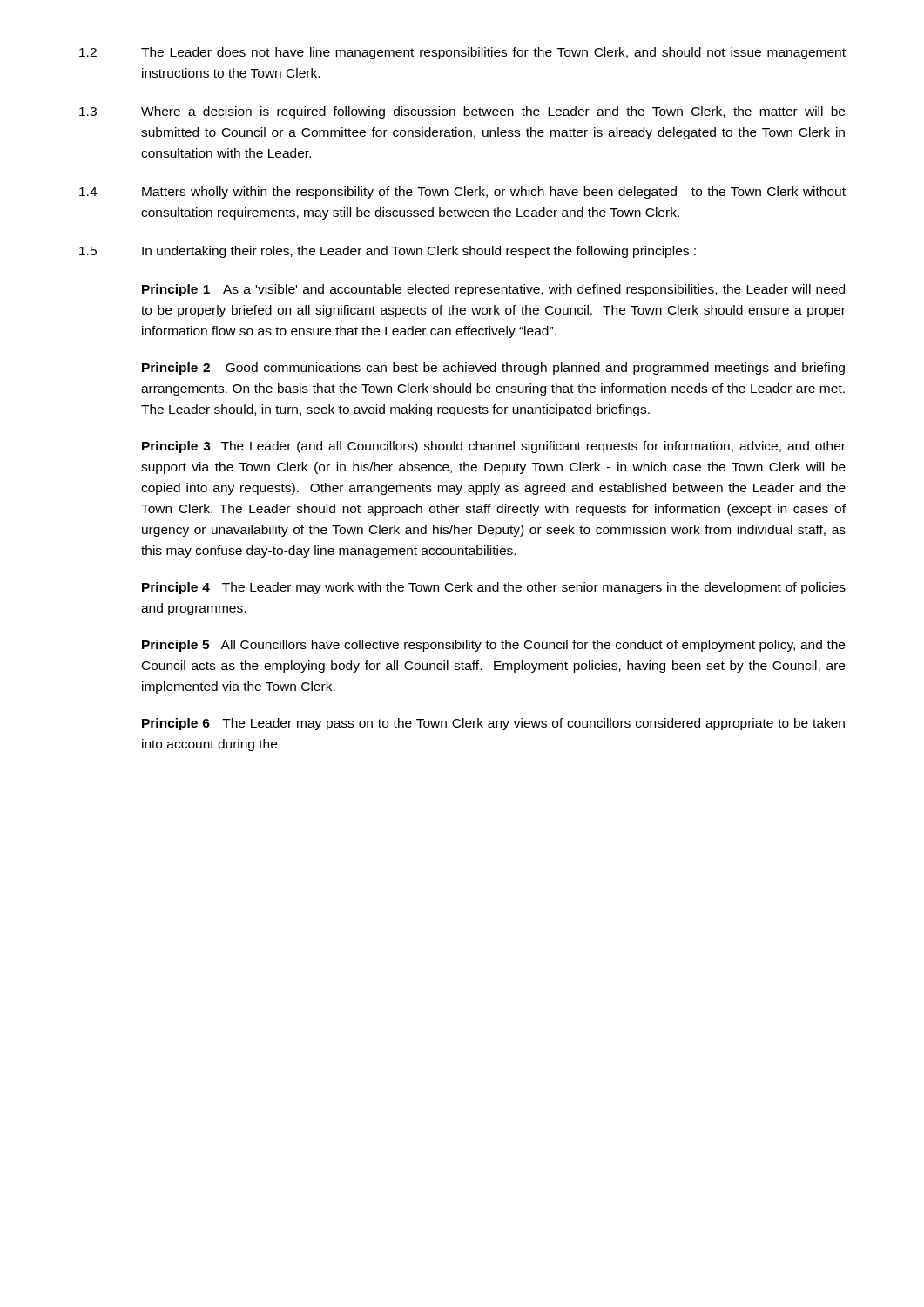Select the list item that reads "4 Matters wholly within"
924x1307 pixels.
[x=462, y=202]
